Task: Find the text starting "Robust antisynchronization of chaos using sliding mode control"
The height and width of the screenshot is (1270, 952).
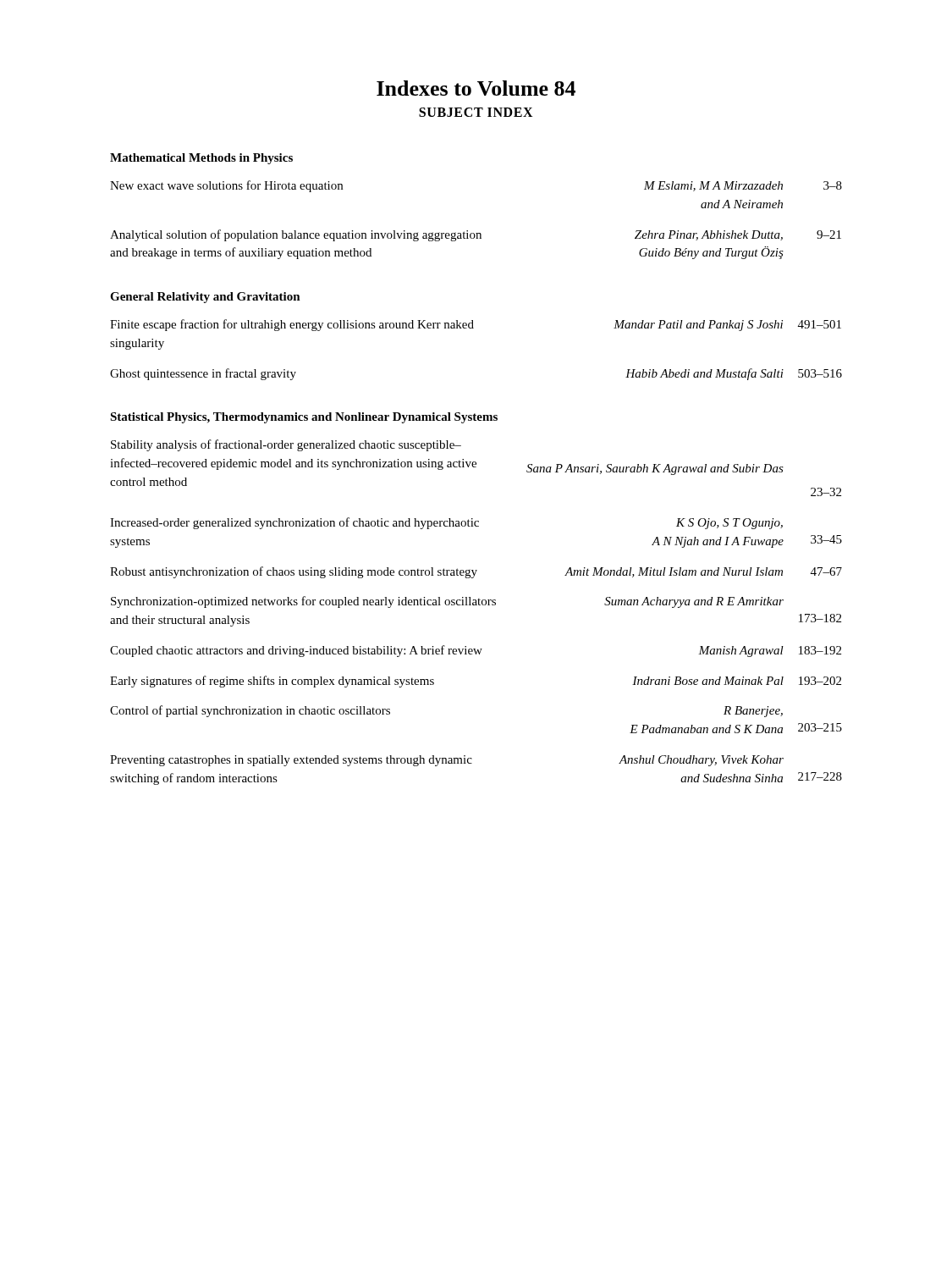Action: (476, 572)
